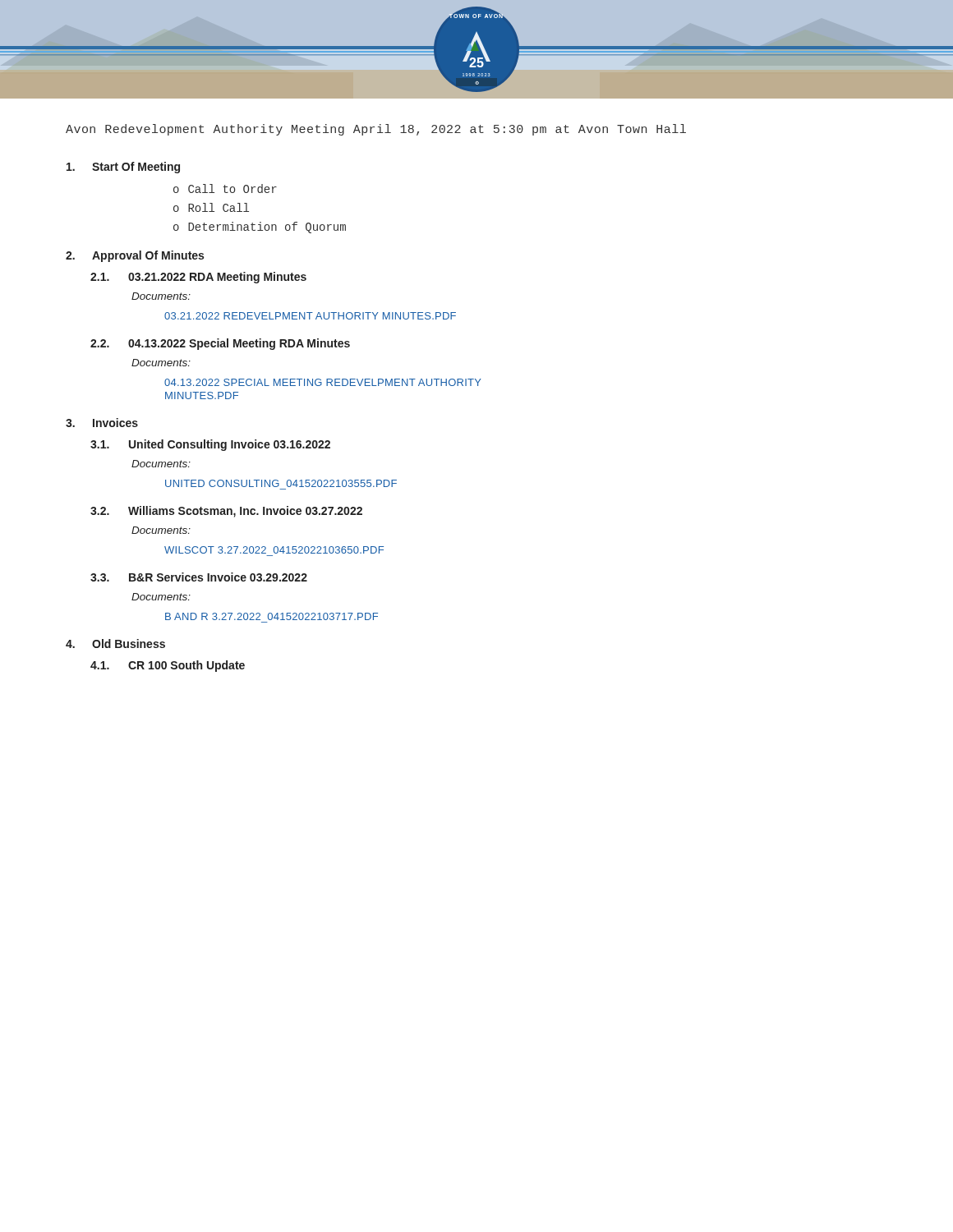953x1232 pixels.
Task: Find the element starting "WILSCOT 3.27.2022_04152022103650.PDF"
Action: 274,550
